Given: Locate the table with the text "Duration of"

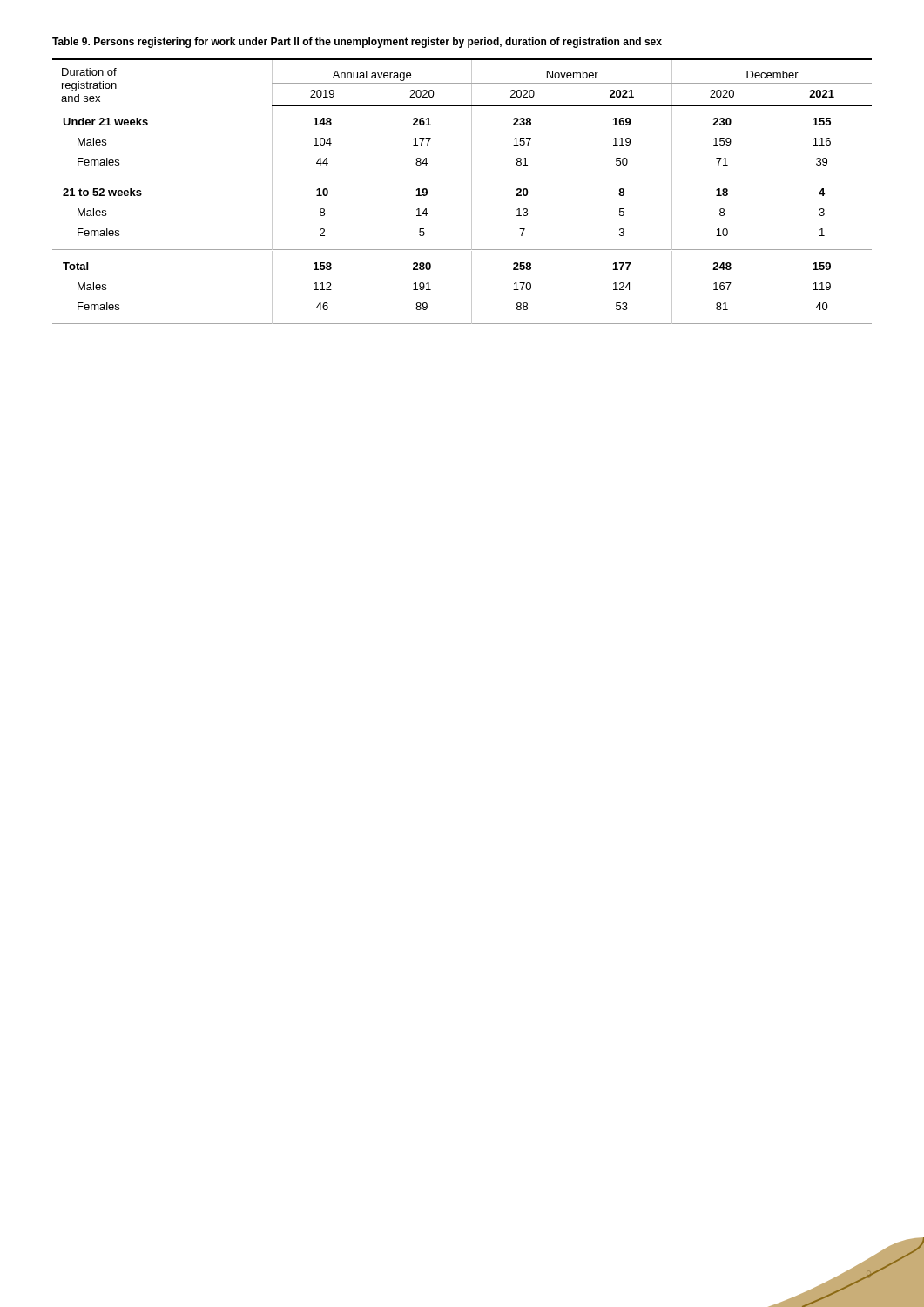Looking at the screenshot, I should [x=462, y=192].
